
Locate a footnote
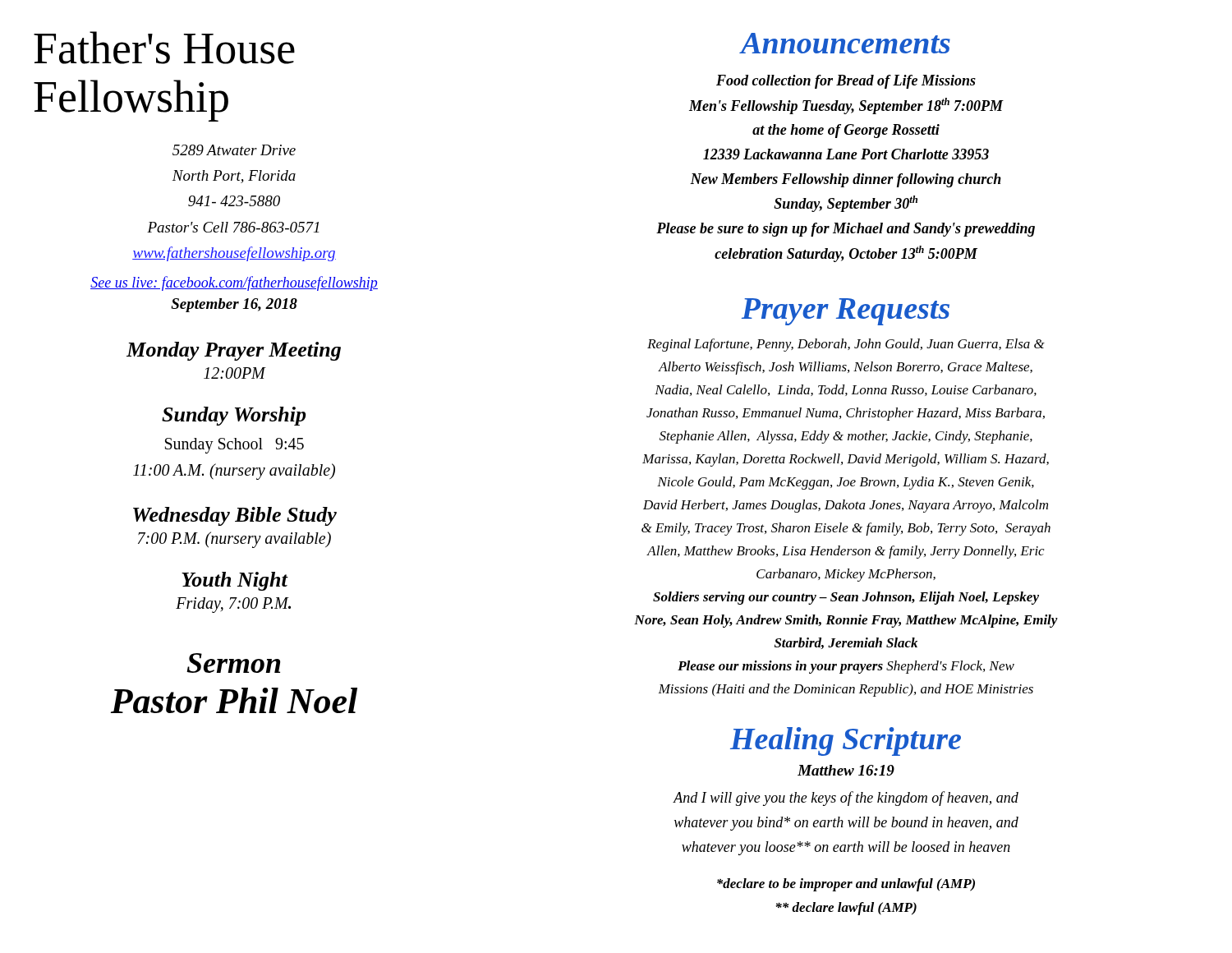tap(846, 896)
